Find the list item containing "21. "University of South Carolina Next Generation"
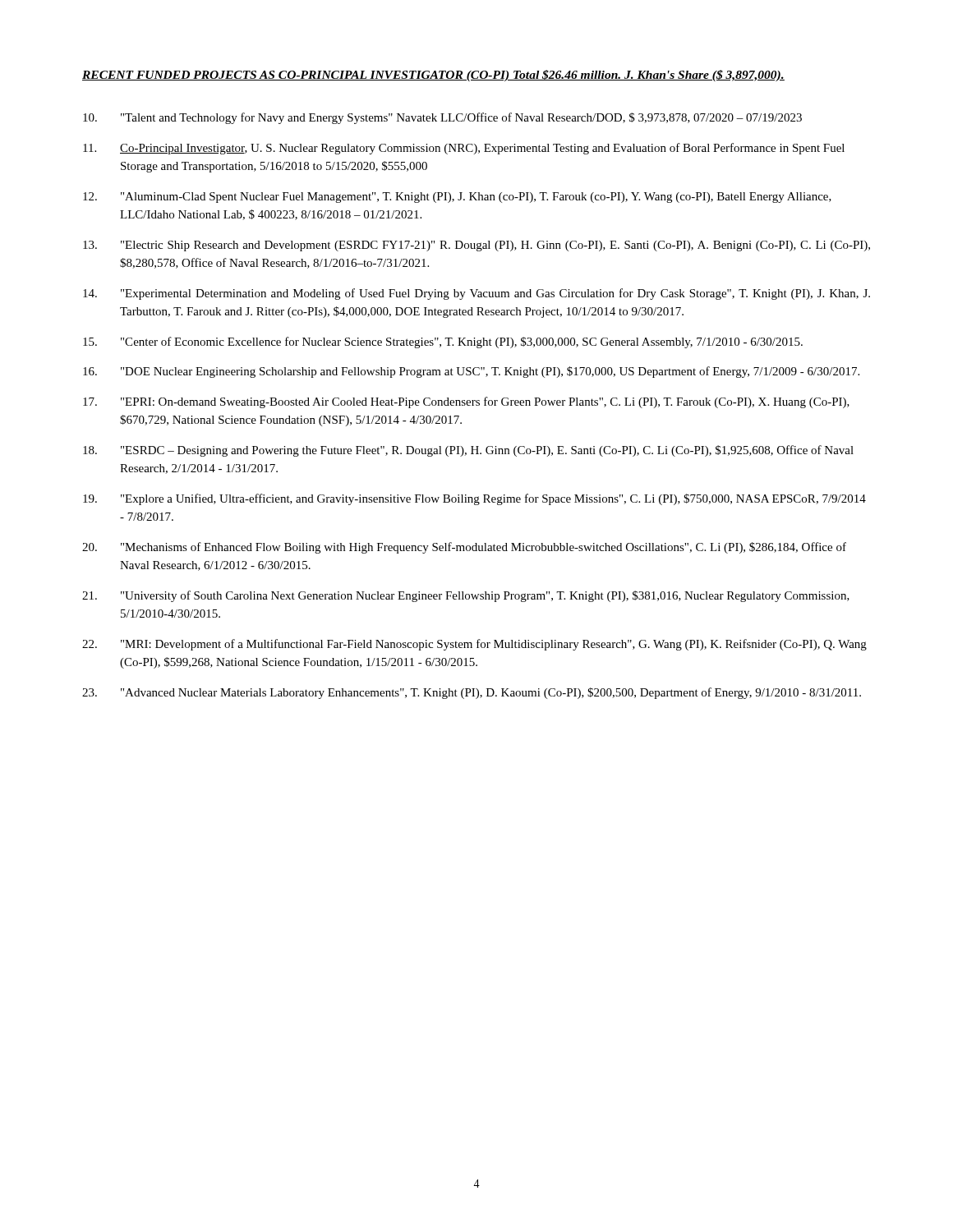 [476, 605]
